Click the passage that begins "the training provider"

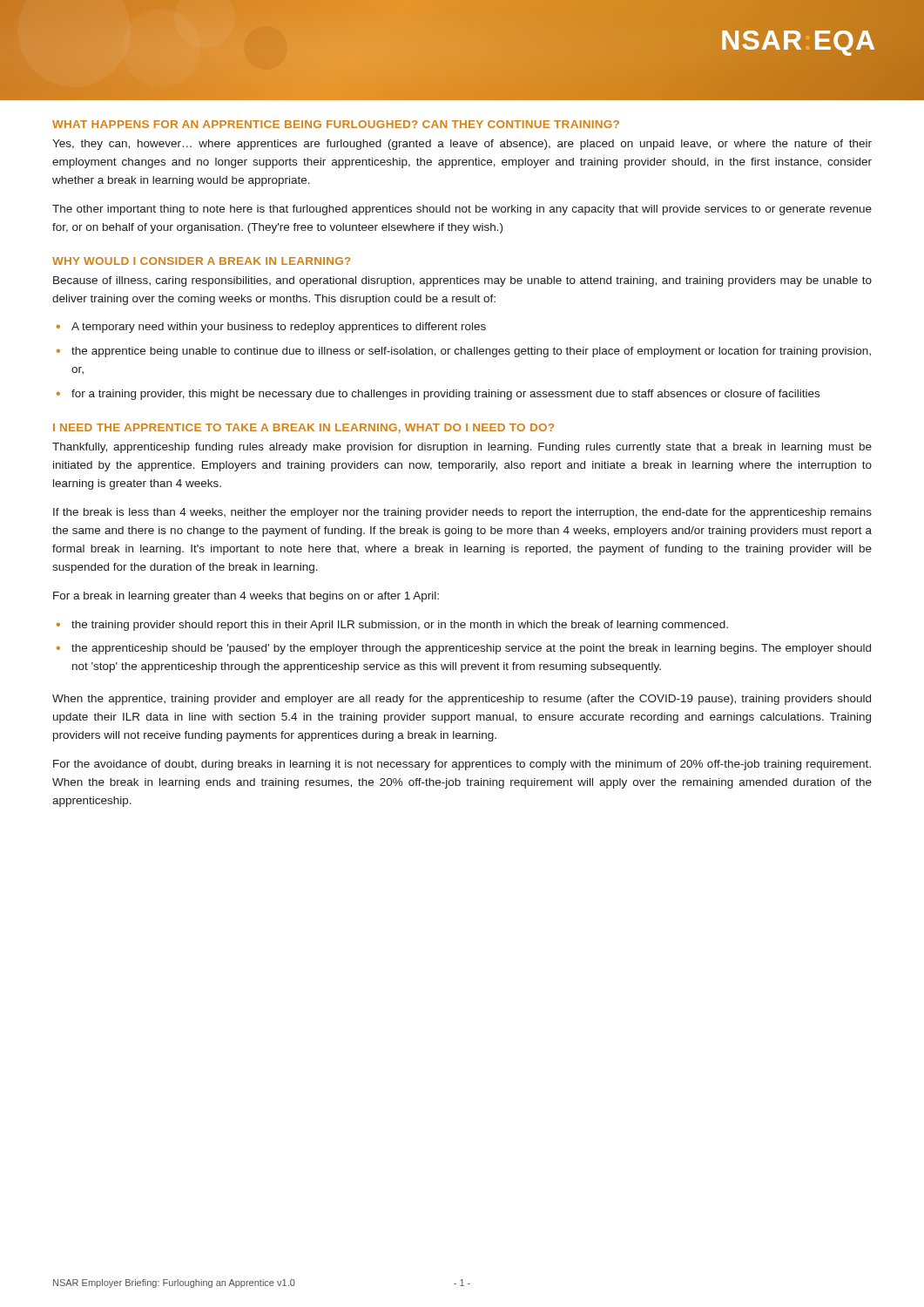pyautogui.click(x=400, y=624)
